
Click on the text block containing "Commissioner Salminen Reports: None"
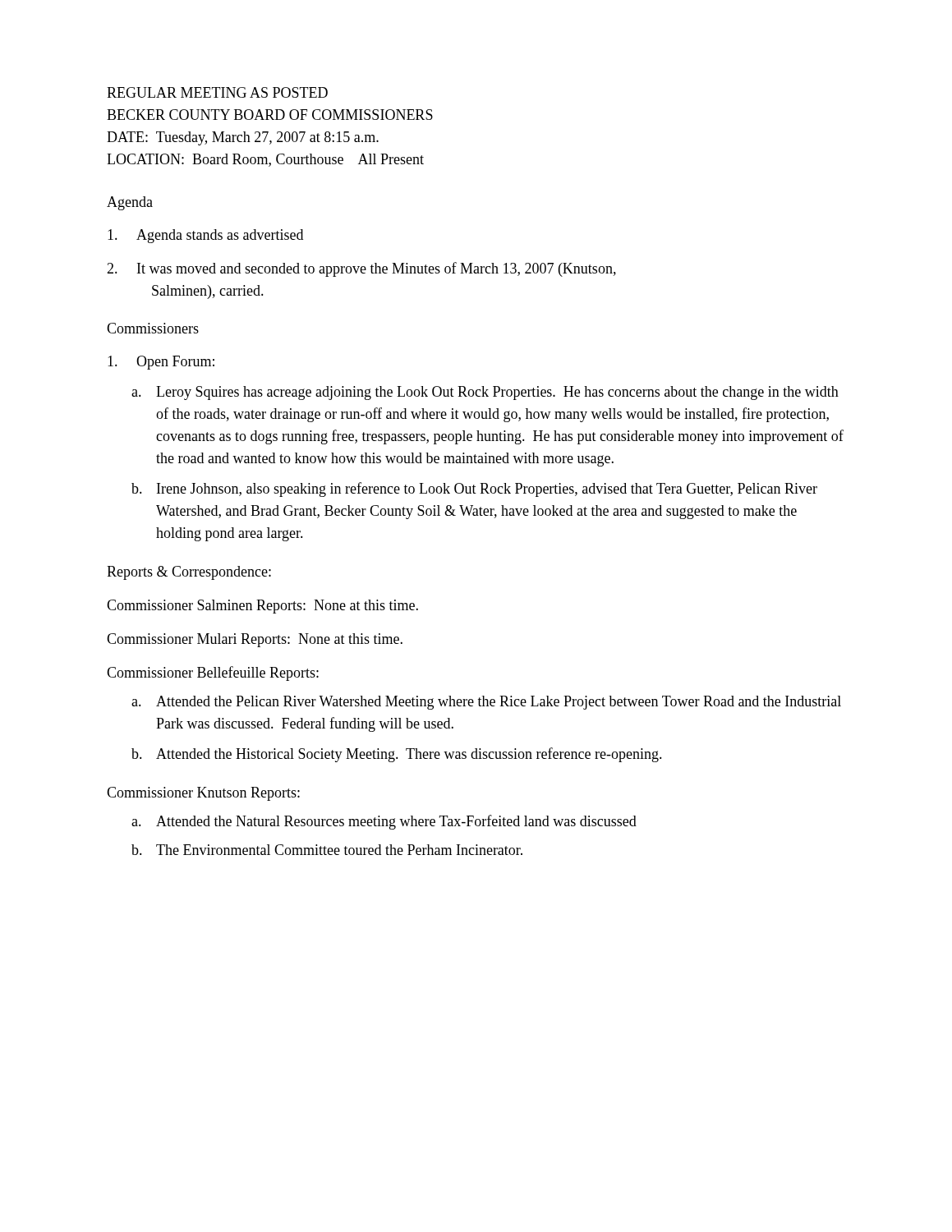coord(263,605)
